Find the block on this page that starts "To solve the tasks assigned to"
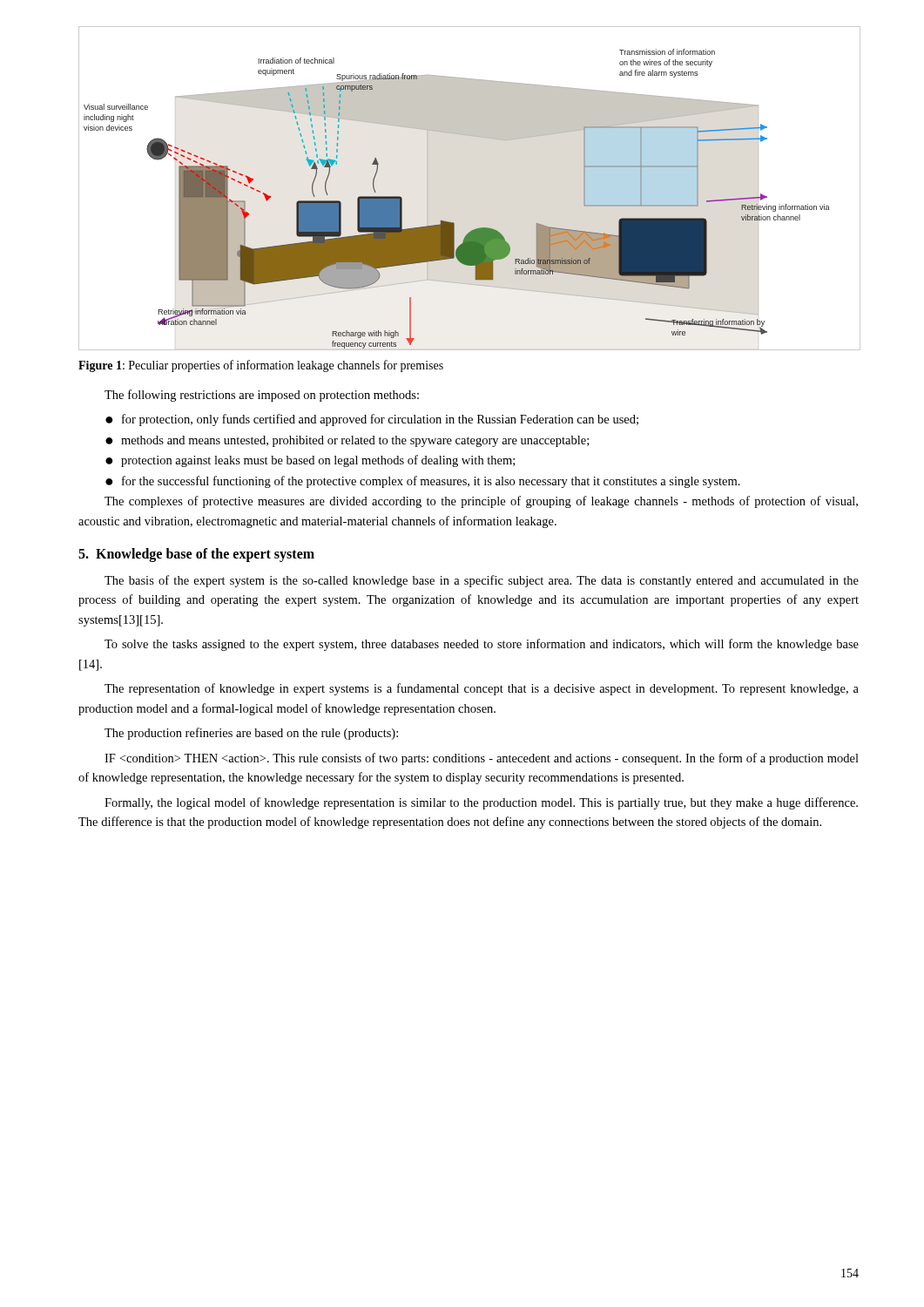This screenshot has width=924, height=1307. [x=469, y=654]
